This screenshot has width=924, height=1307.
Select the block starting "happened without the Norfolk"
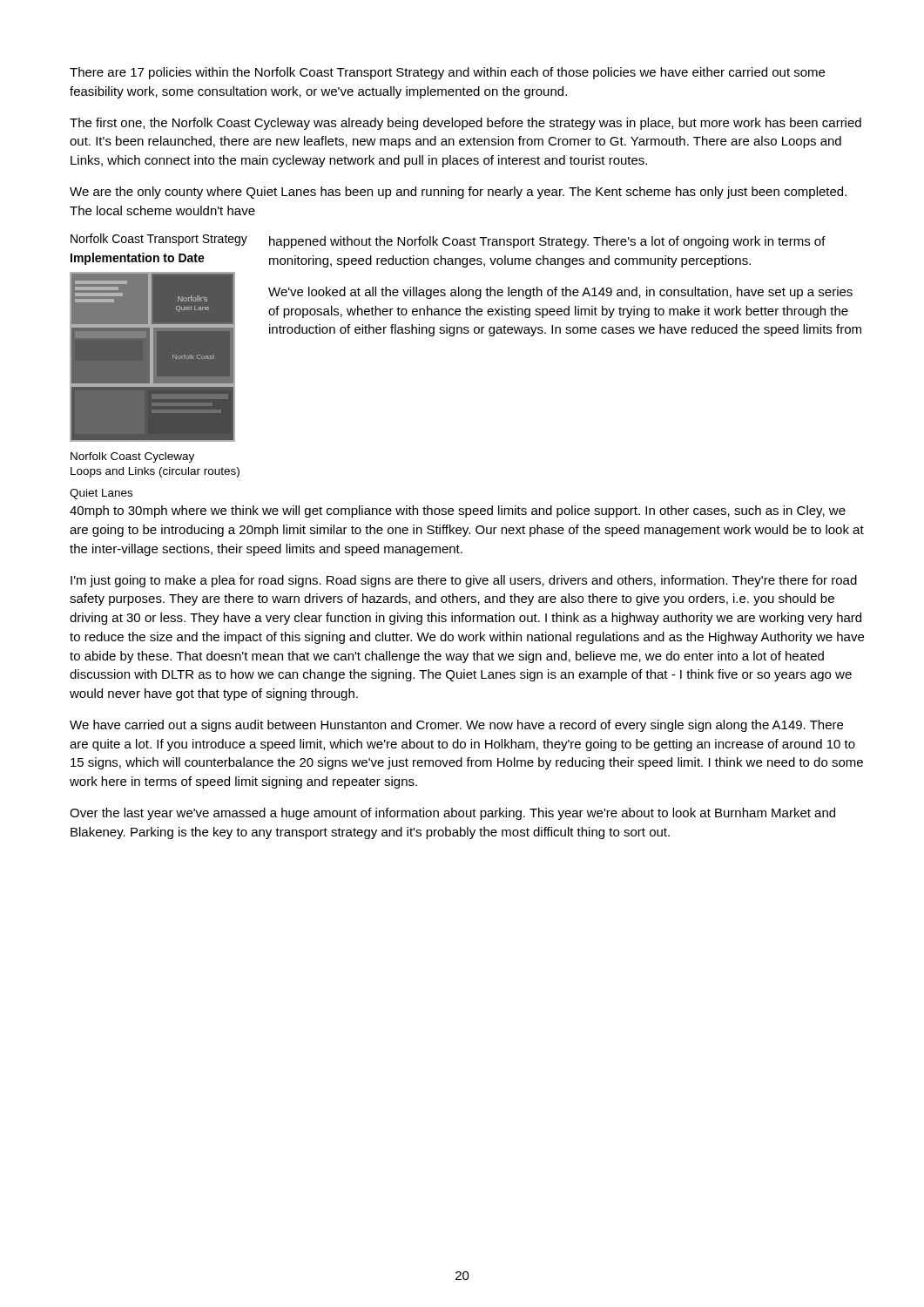pos(547,251)
